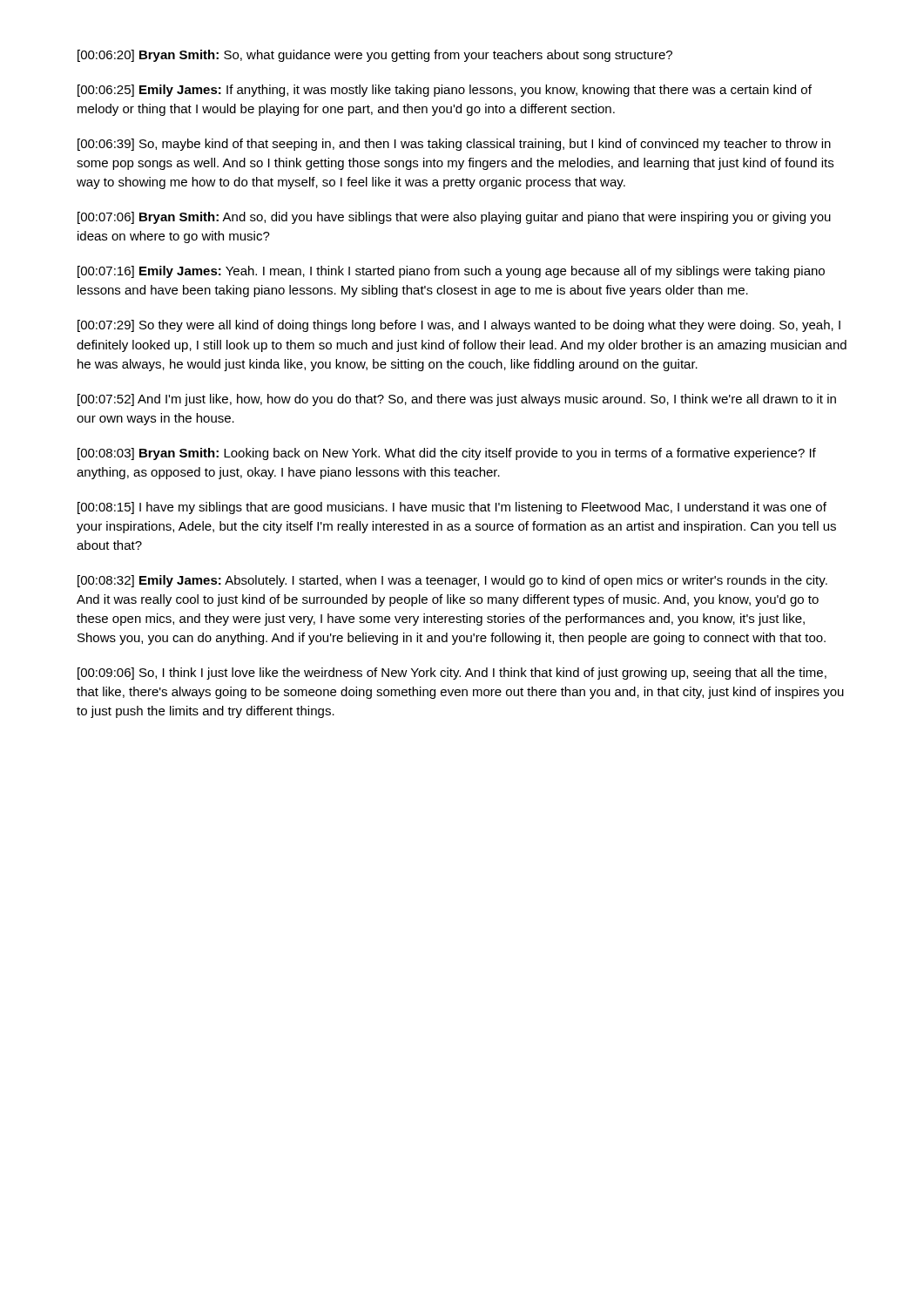The width and height of the screenshot is (924, 1307).
Task: Find the text block that says "[00:07:06] Bryan Smith: And so, did you have"
Action: coord(454,226)
